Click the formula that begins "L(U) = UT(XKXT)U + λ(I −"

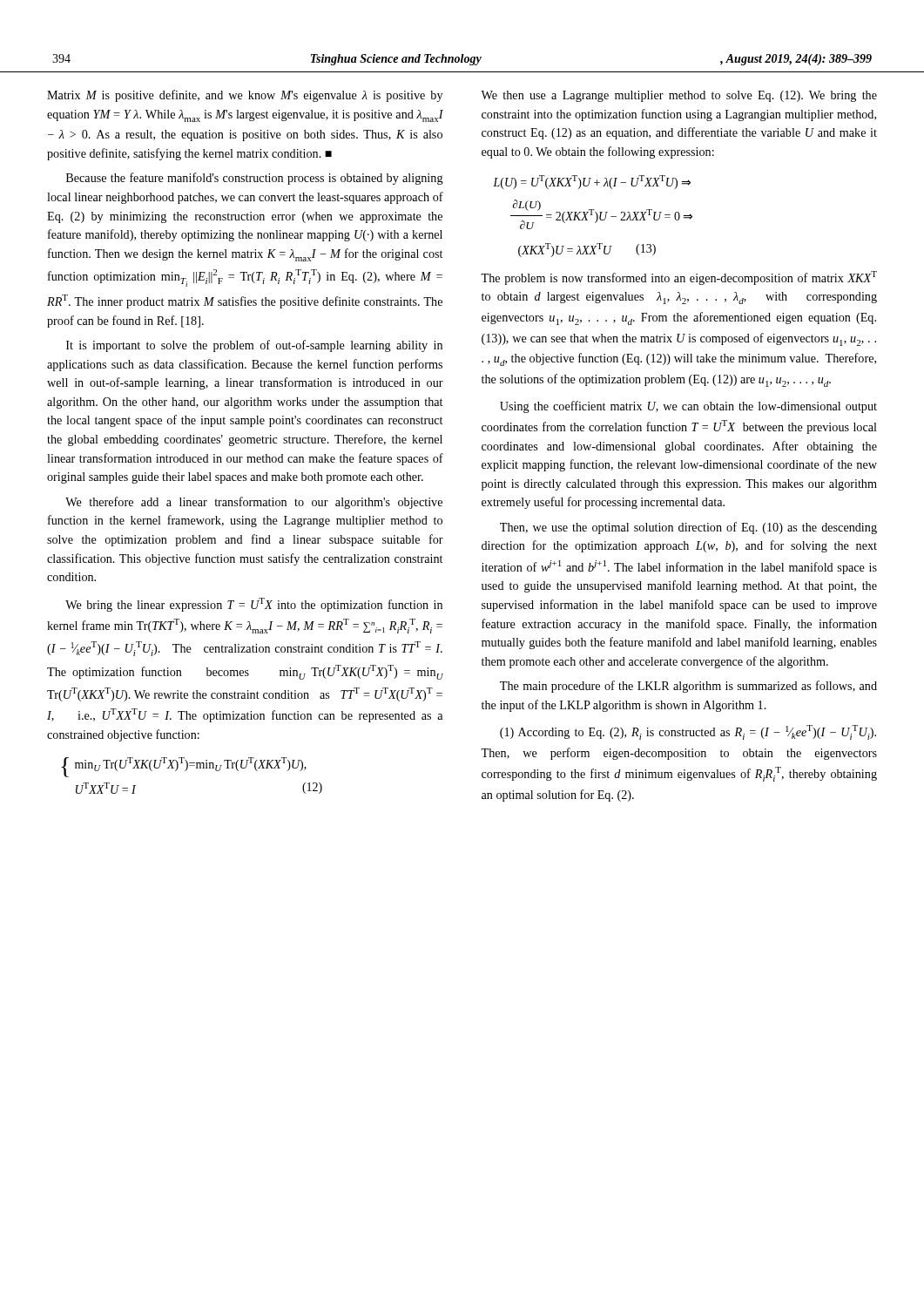click(679, 215)
